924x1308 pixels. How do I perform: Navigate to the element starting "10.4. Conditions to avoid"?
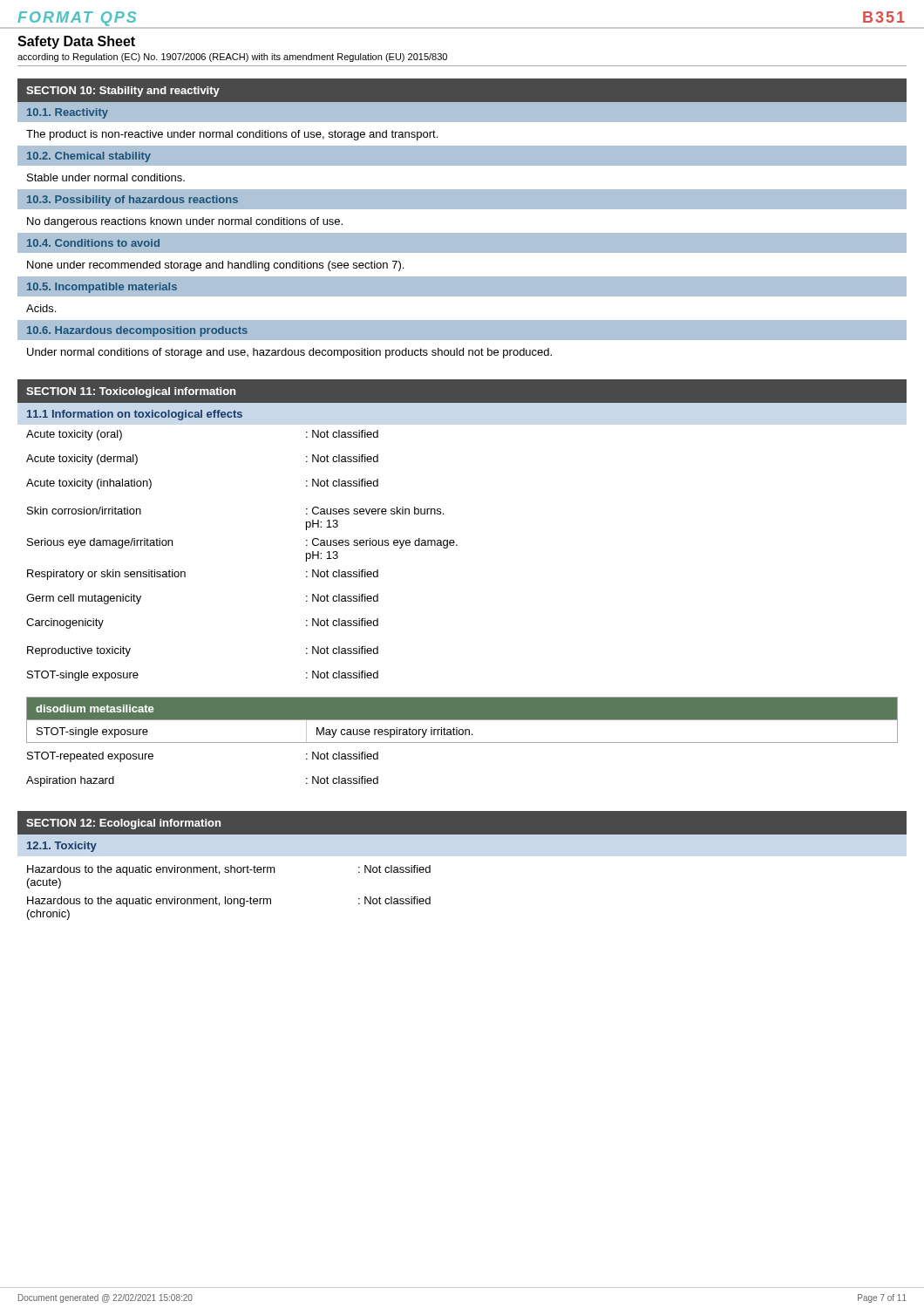[x=93, y=243]
